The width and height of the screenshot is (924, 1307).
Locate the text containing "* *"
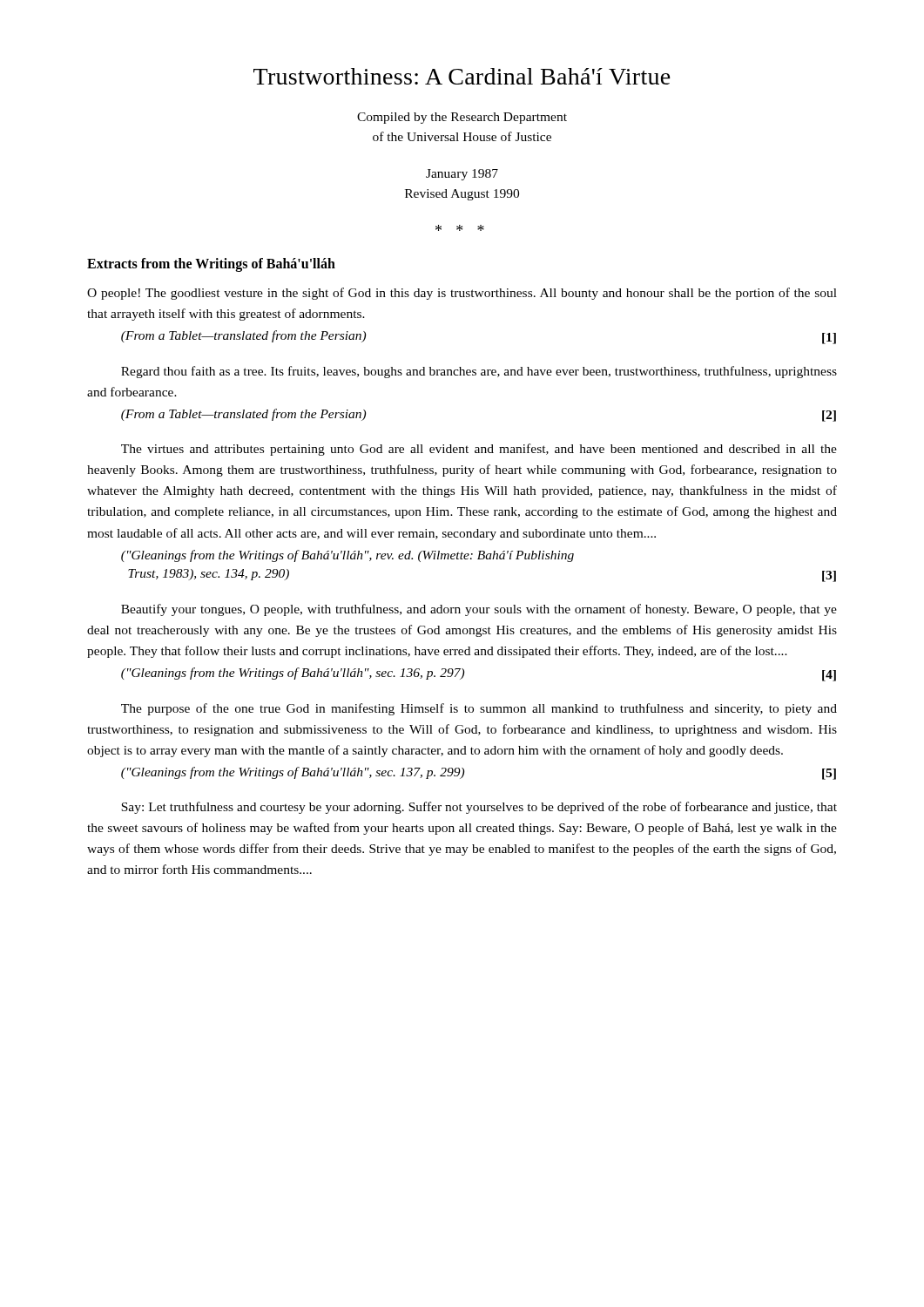[462, 231]
